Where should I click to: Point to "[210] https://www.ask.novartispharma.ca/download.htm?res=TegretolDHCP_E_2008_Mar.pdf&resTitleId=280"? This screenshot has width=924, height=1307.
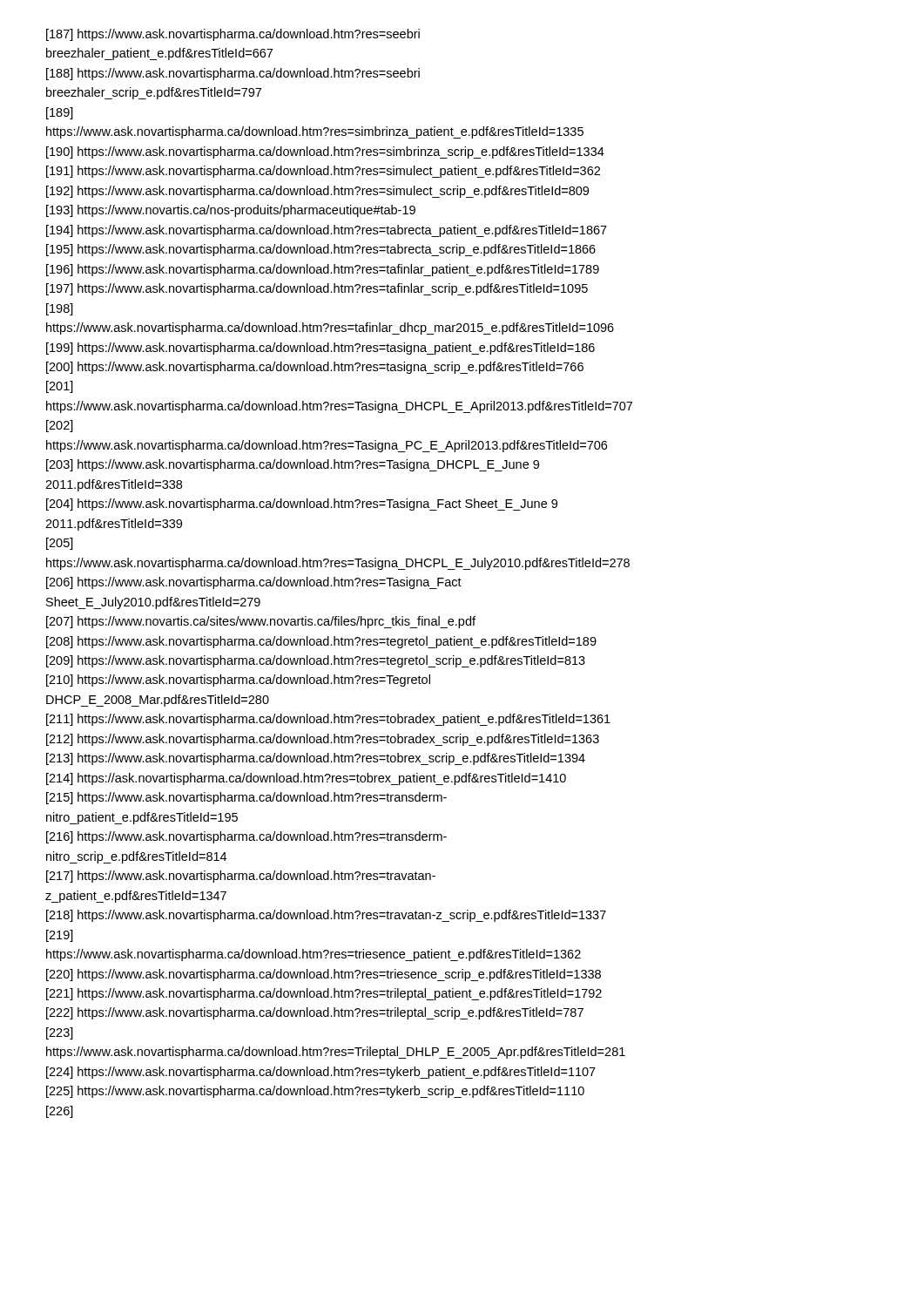coord(238,690)
